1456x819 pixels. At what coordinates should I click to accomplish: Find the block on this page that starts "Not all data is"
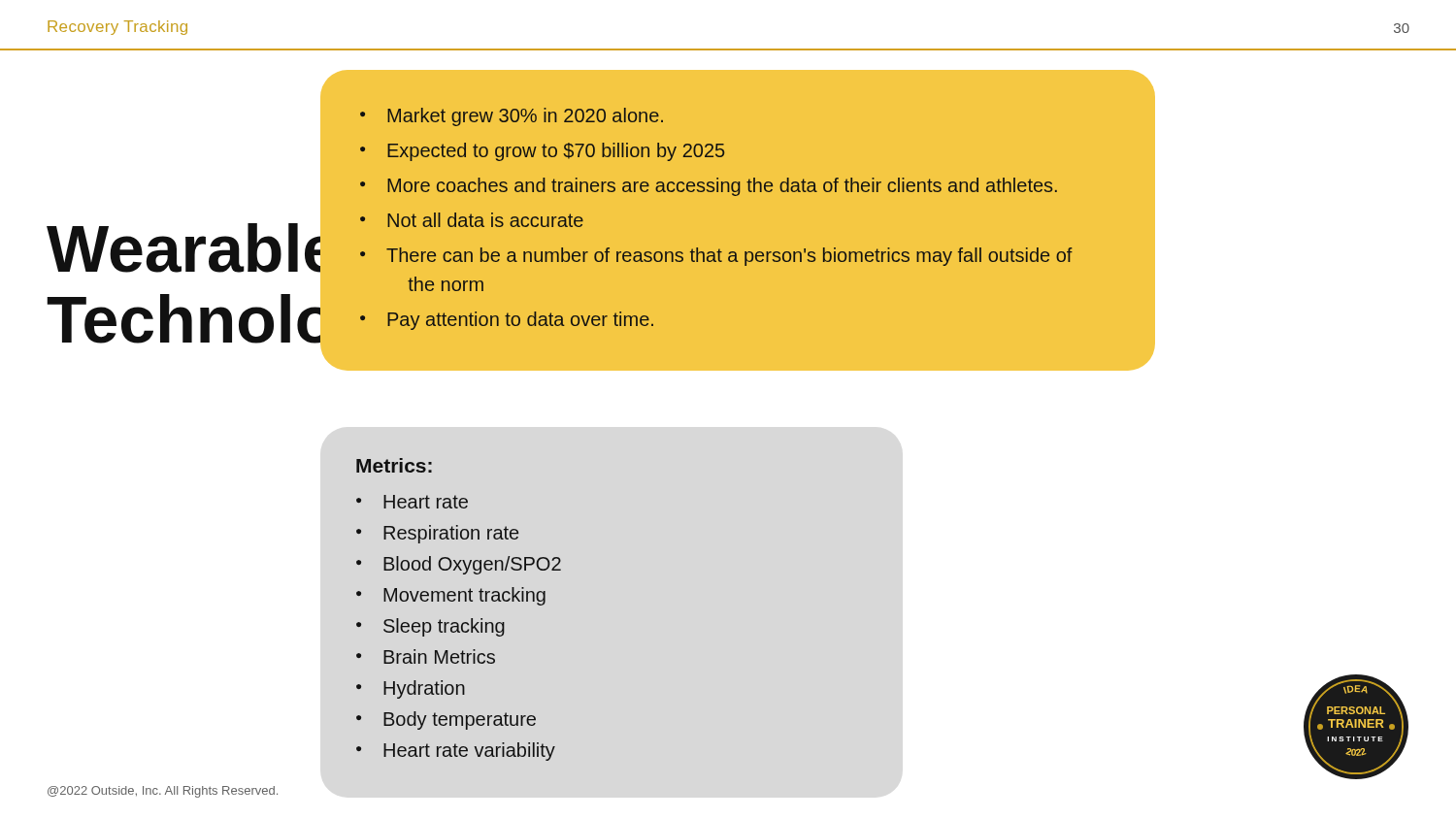[485, 220]
